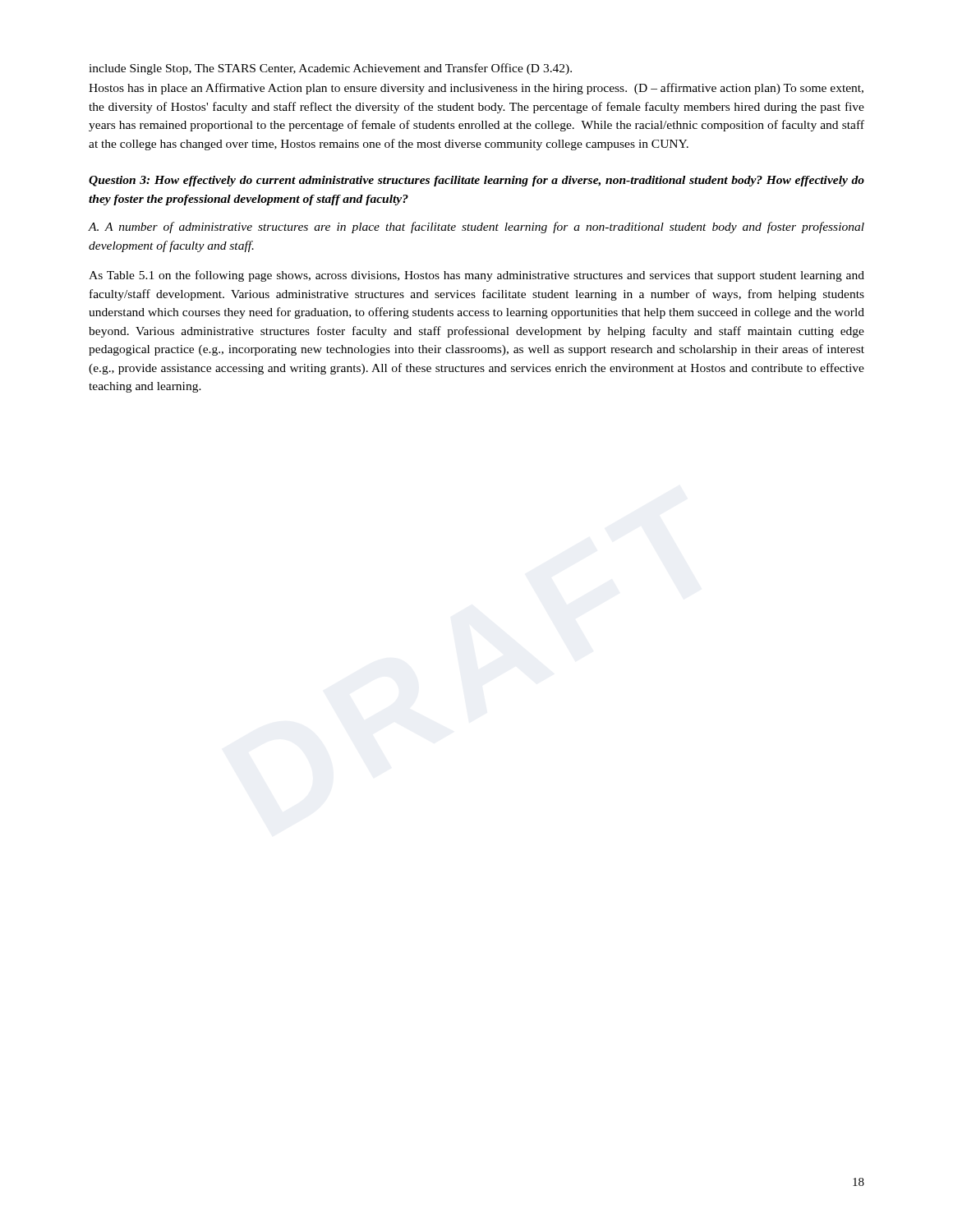
Task: Point to the text block starting "As Table 5.1 on"
Action: (x=476, y=330)
